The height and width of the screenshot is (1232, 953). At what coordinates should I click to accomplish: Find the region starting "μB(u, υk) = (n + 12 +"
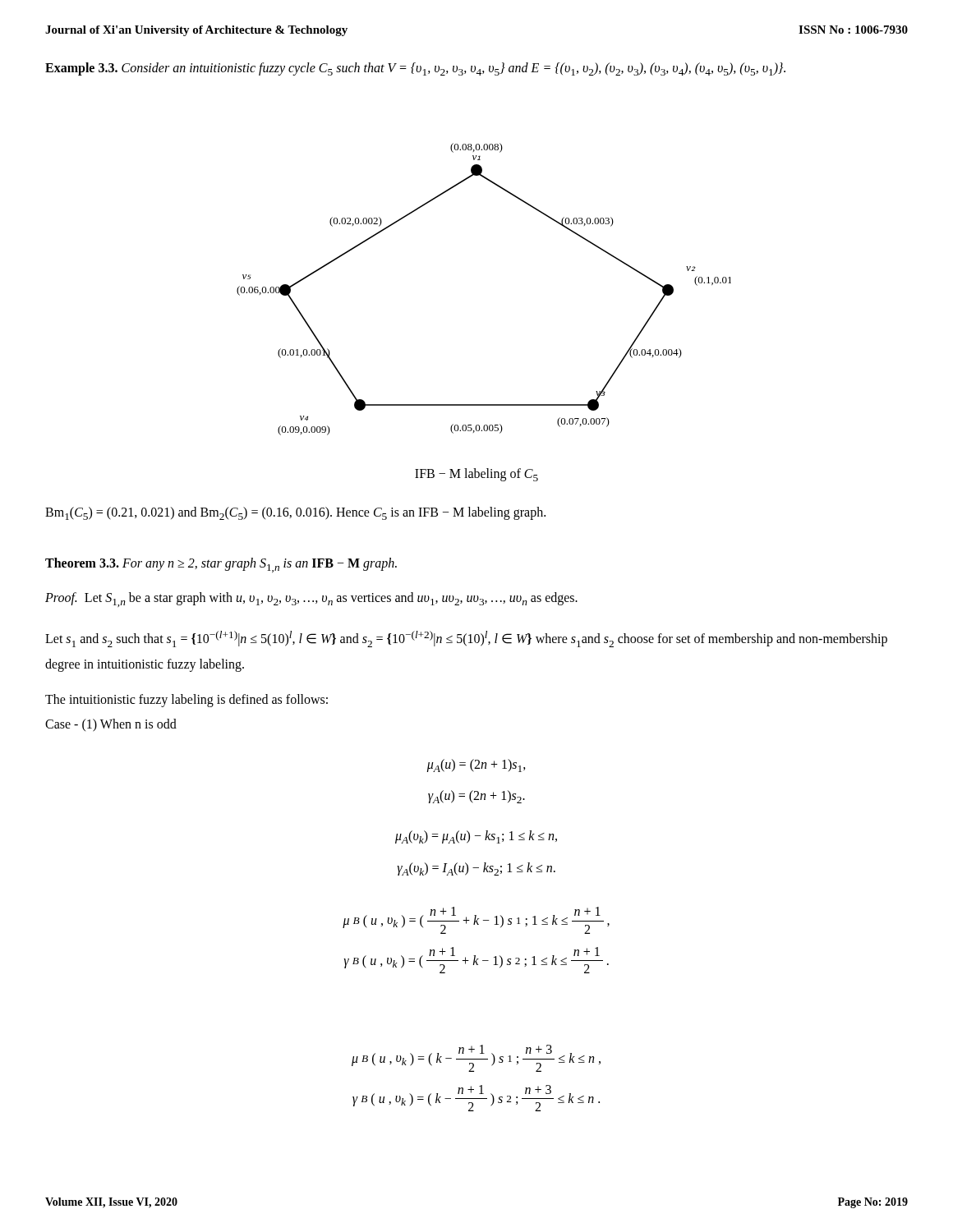click(476, 941)
